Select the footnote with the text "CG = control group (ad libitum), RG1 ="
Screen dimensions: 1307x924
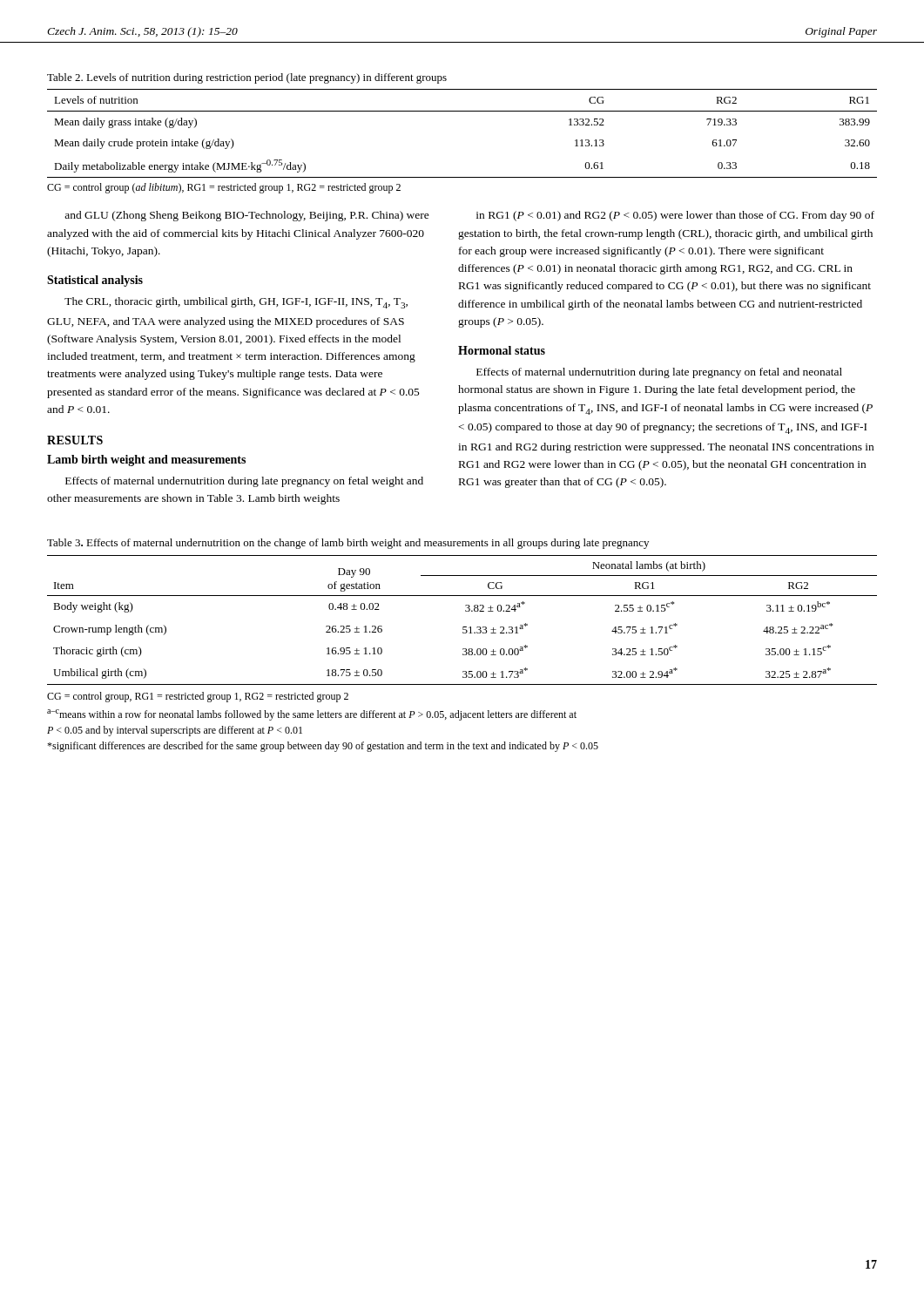pos(224,188)
